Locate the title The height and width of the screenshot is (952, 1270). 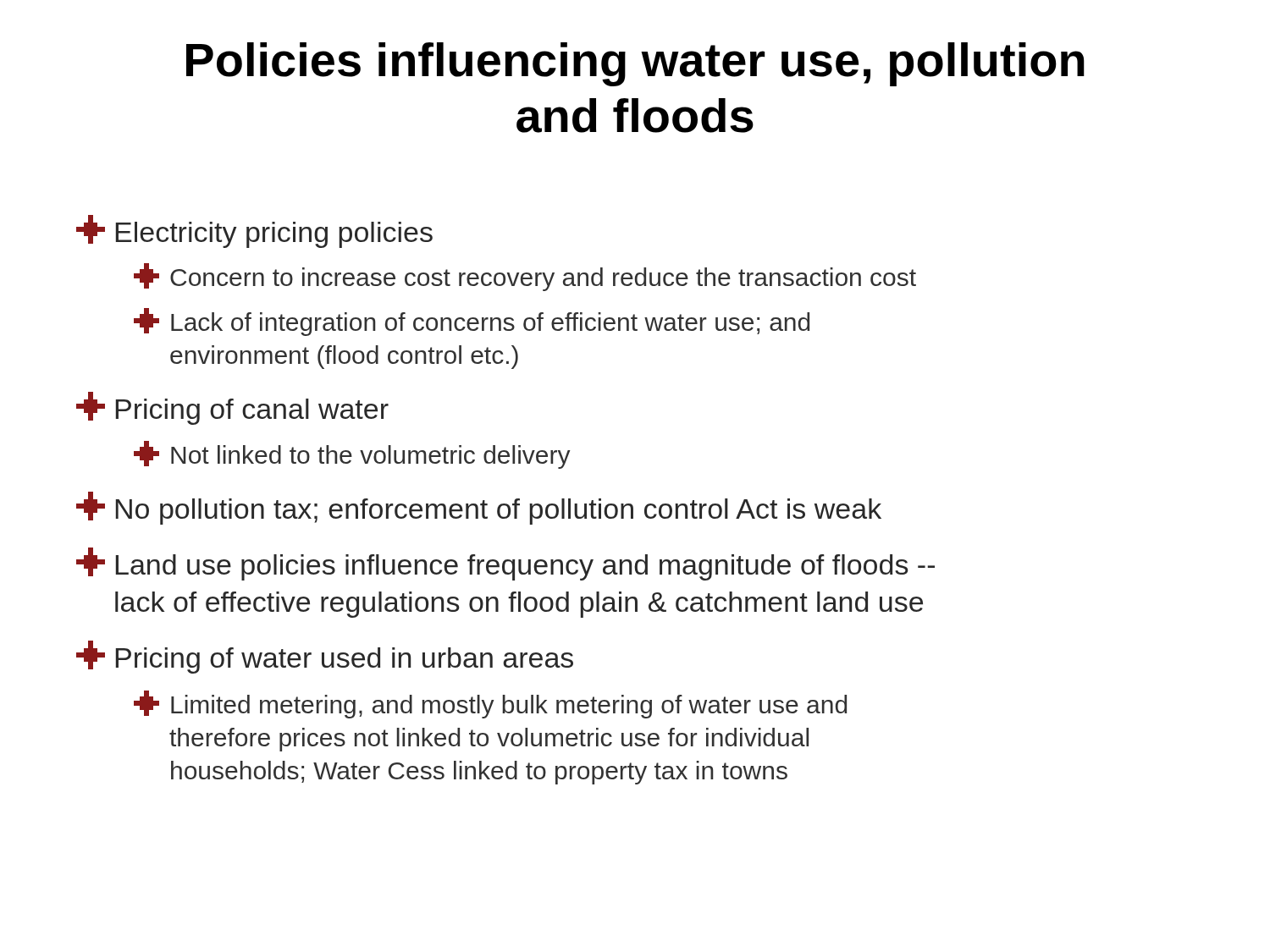point(635,88)
